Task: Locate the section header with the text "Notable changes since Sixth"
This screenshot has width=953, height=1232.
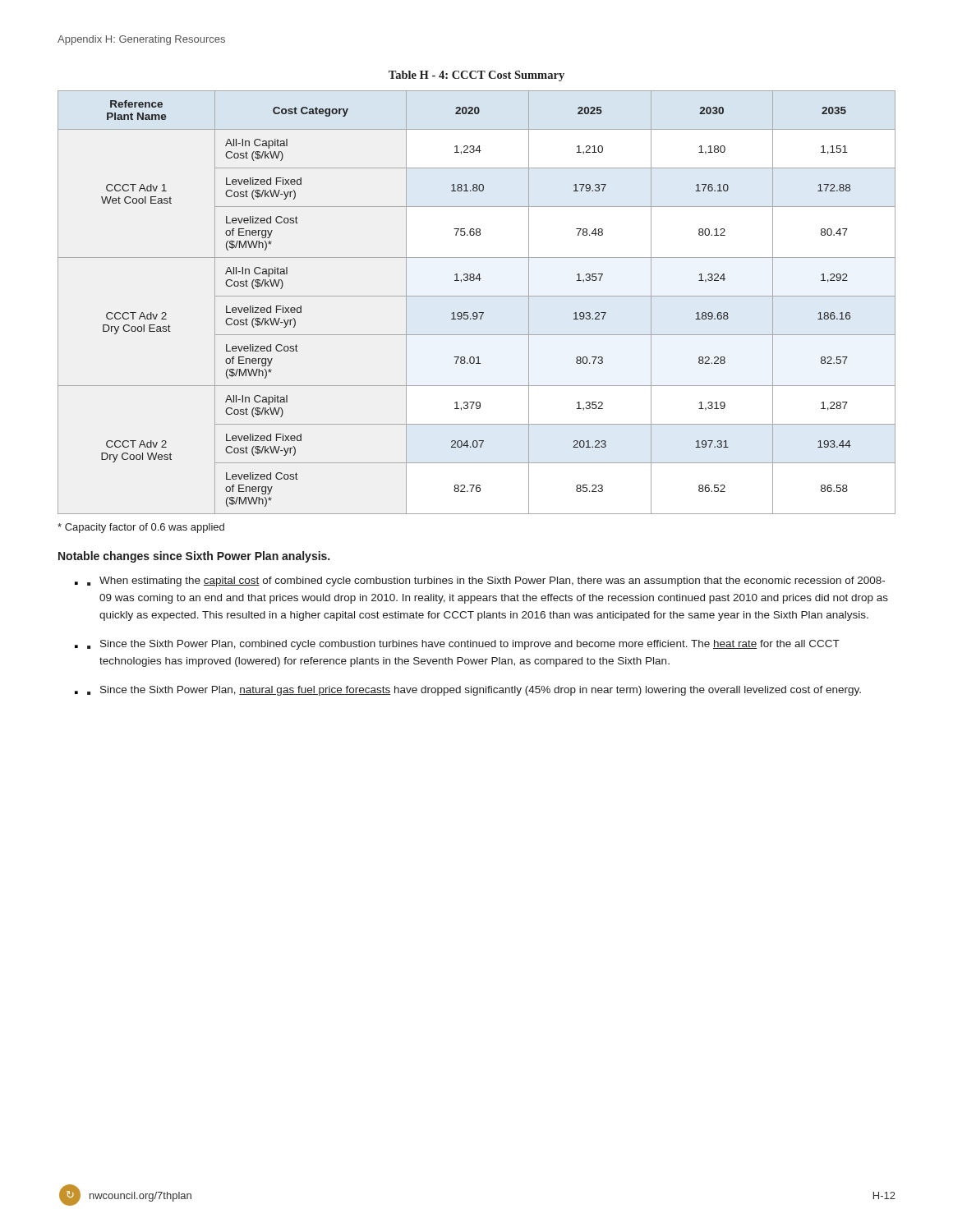Action: pyautogui.click(x=194, y=556)
